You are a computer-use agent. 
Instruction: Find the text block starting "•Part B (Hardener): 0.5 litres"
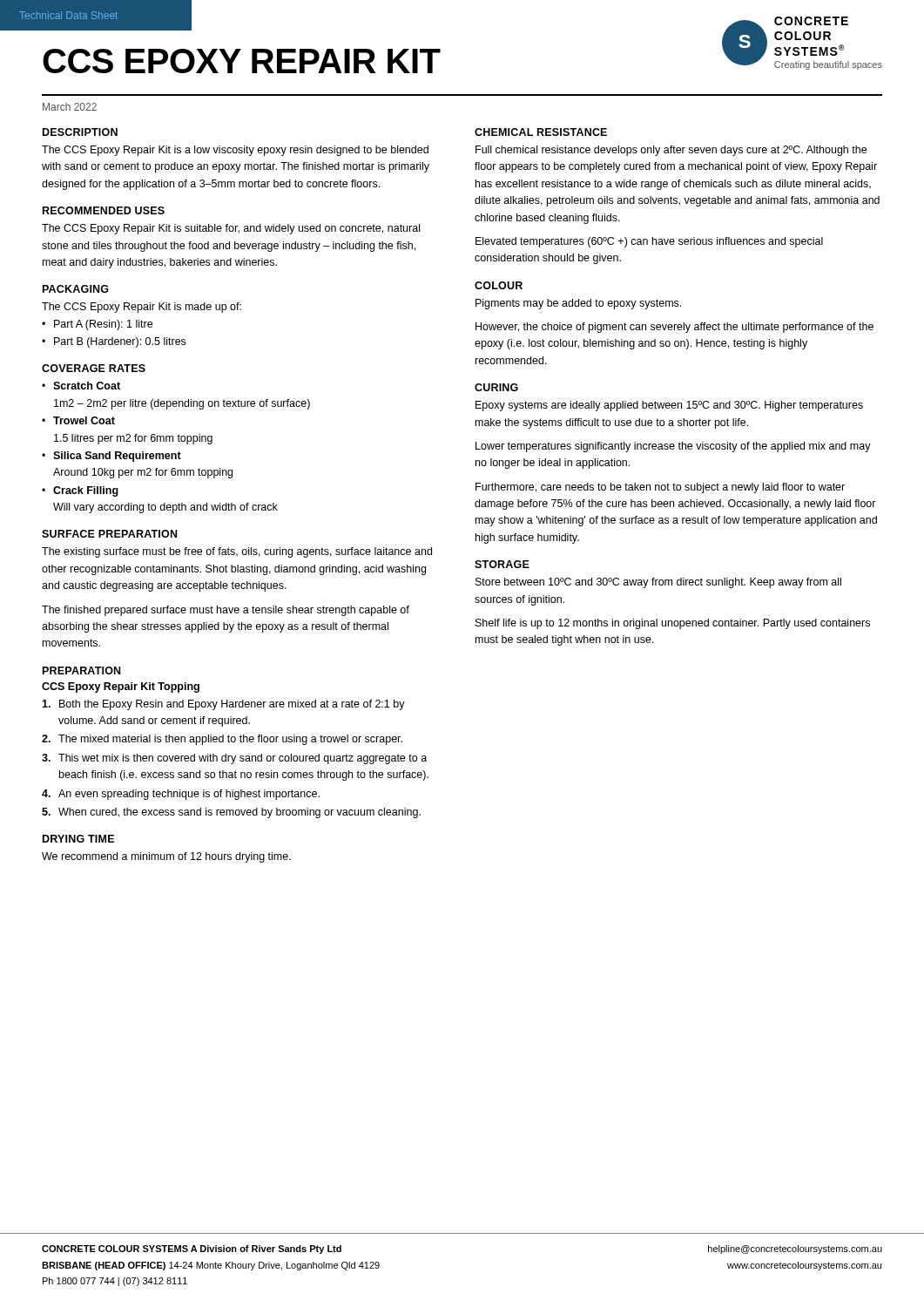click(114, 342)
